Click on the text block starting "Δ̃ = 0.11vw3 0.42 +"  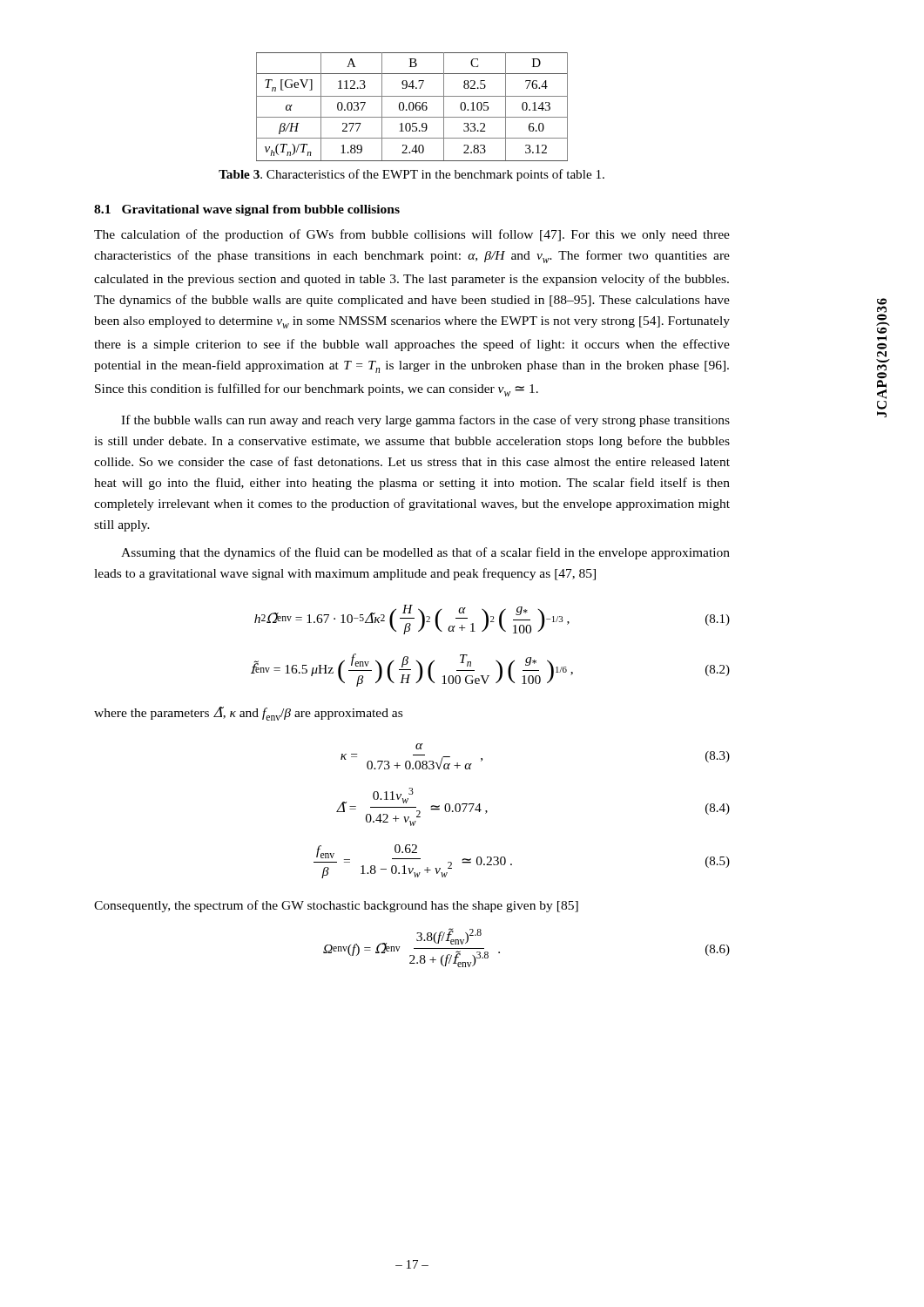(393, 807)
